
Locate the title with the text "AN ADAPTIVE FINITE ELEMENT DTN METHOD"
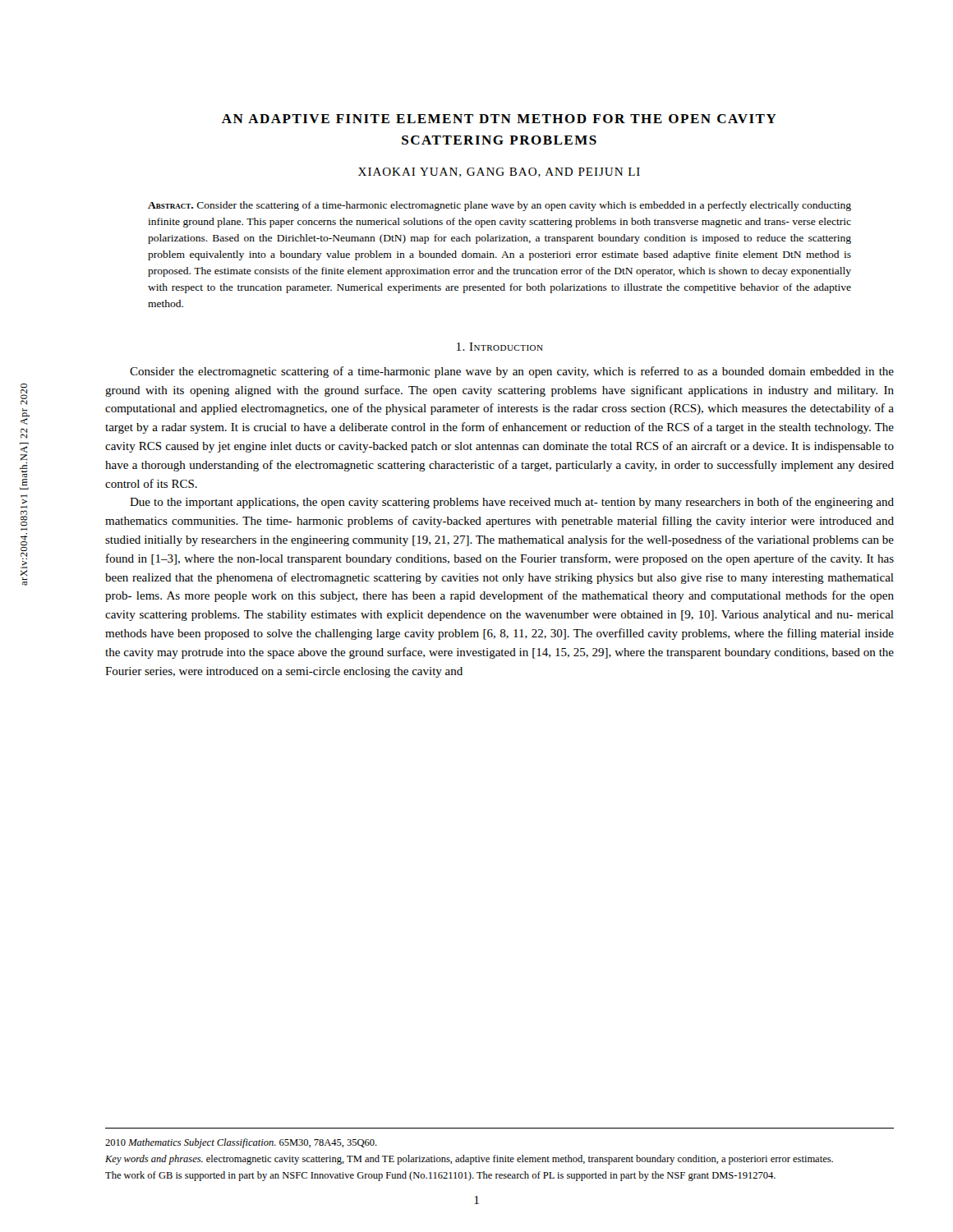tap(499, 129)
